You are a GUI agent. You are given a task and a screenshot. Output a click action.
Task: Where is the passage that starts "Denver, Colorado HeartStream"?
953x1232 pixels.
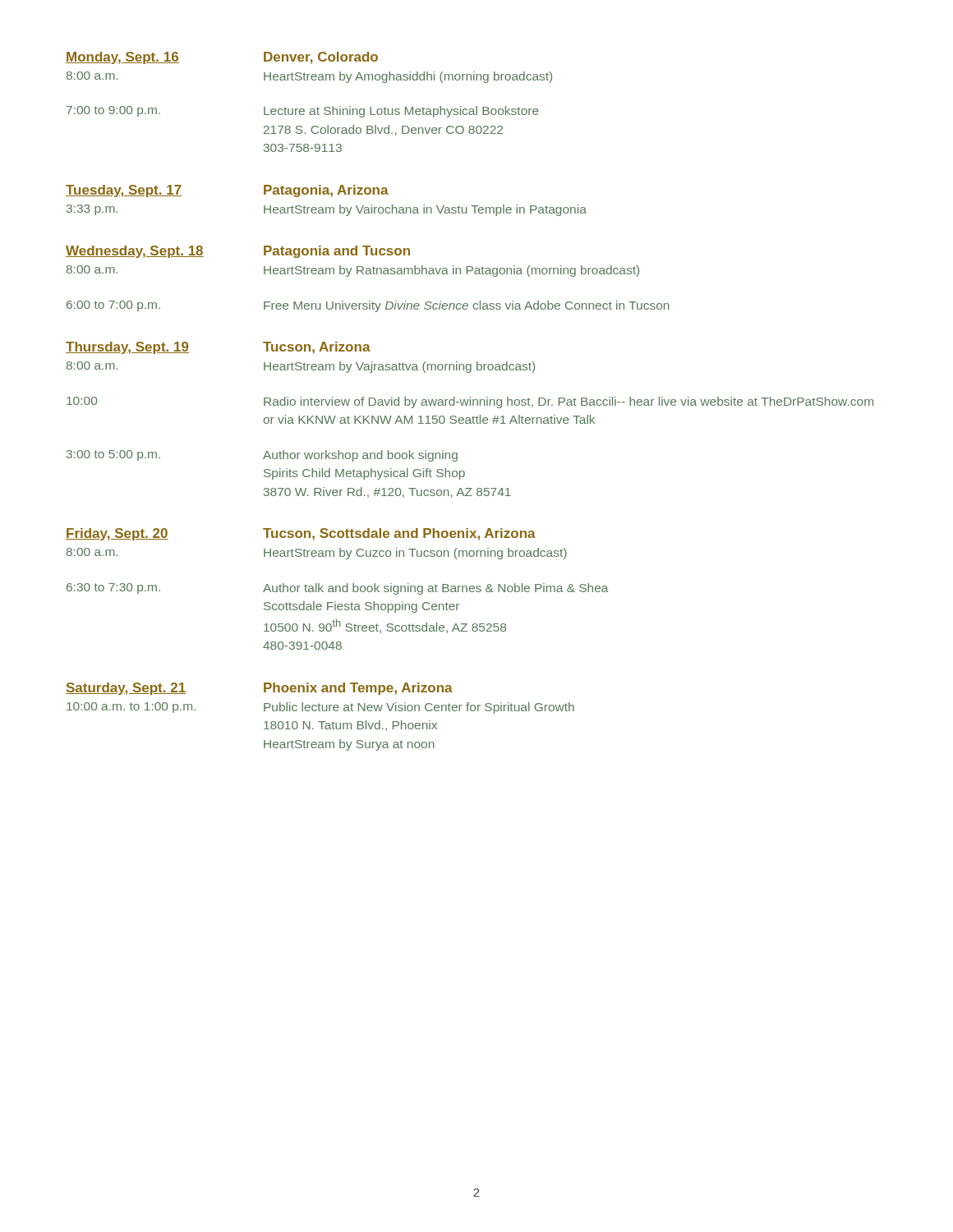(321, 58)
